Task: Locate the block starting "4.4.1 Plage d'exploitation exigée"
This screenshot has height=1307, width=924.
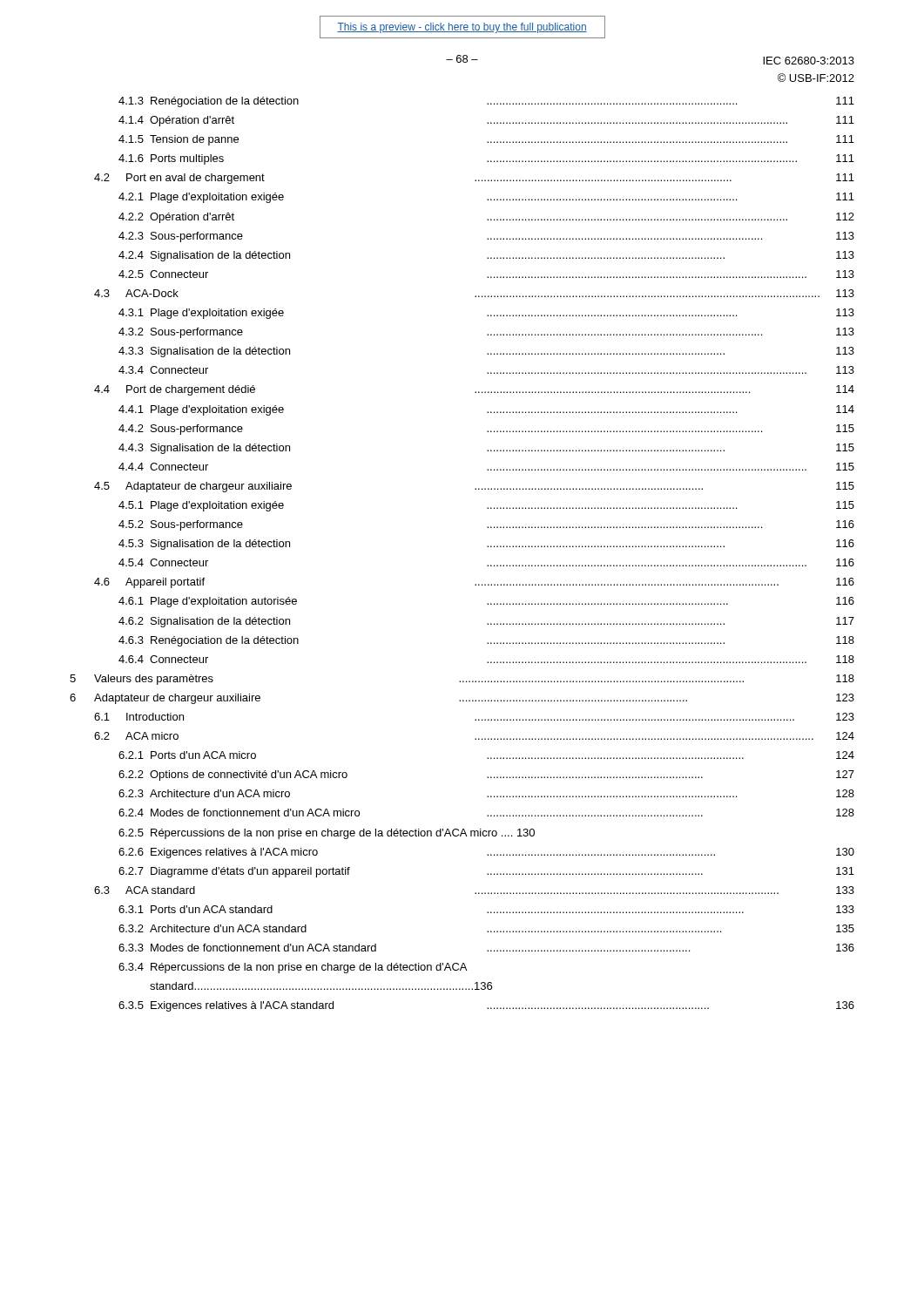Action: (486, 409)
